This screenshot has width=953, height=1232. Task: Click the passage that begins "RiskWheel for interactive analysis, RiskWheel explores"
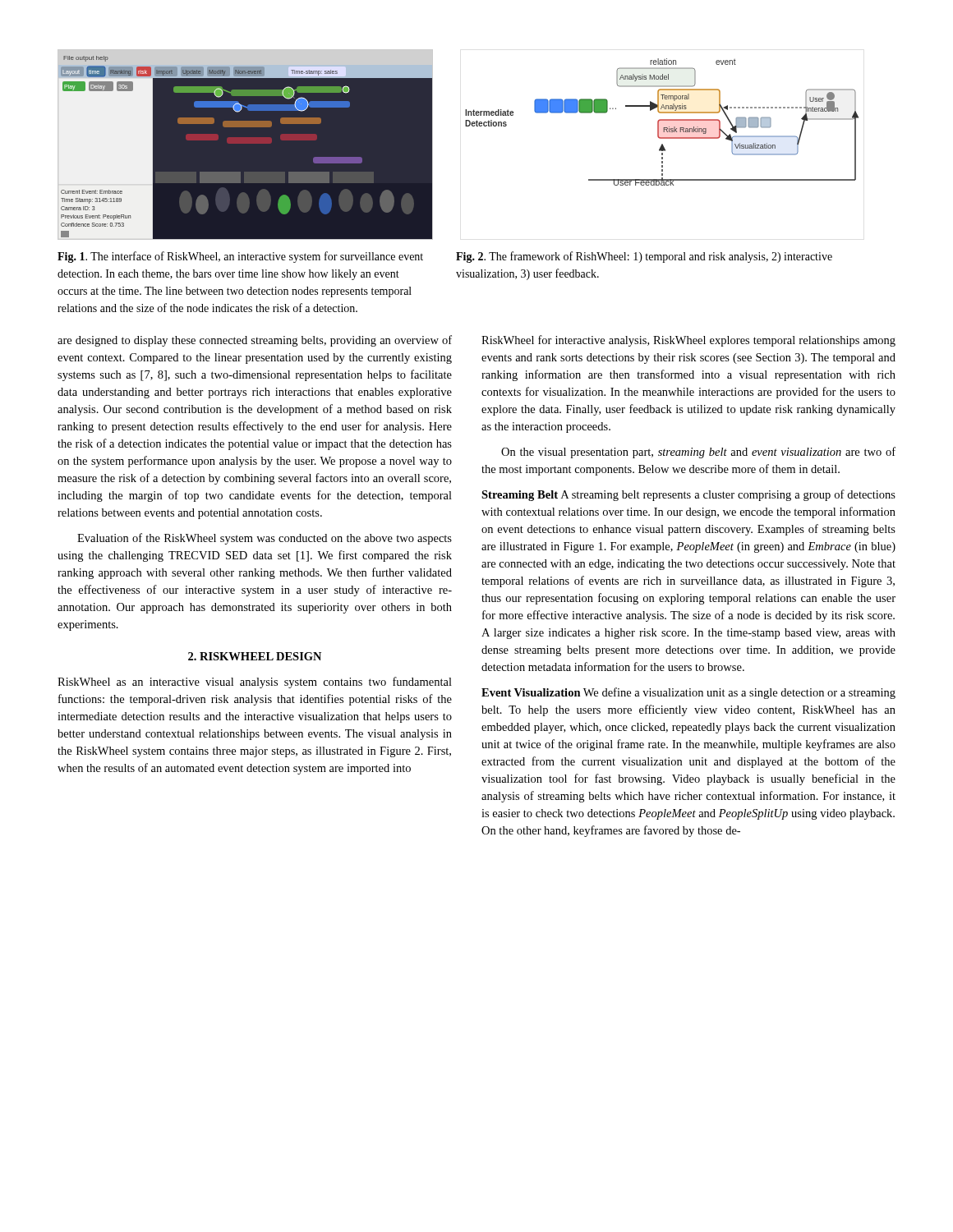coord(688,586)
